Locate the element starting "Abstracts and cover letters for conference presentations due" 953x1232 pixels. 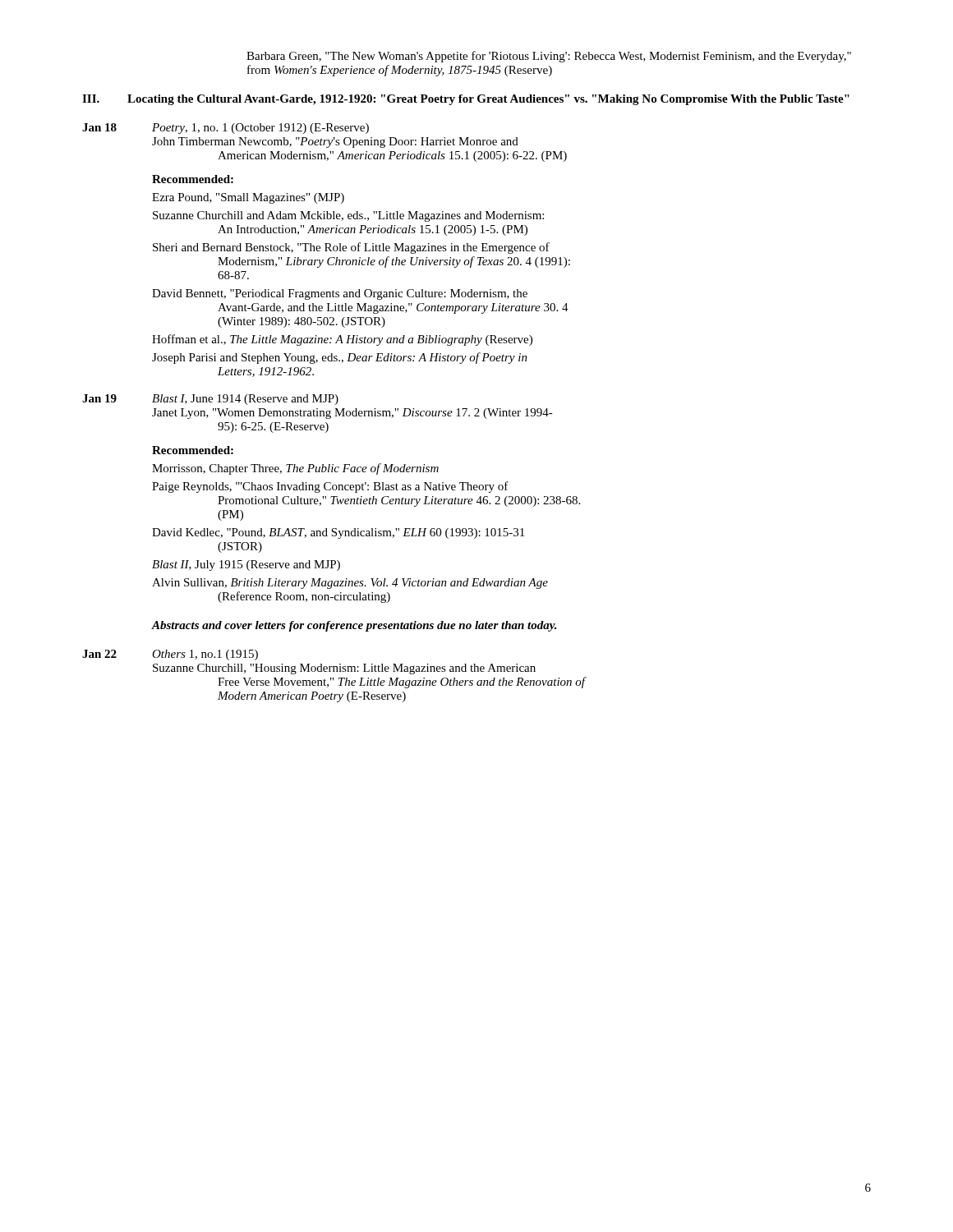click(x=355, y=625)
